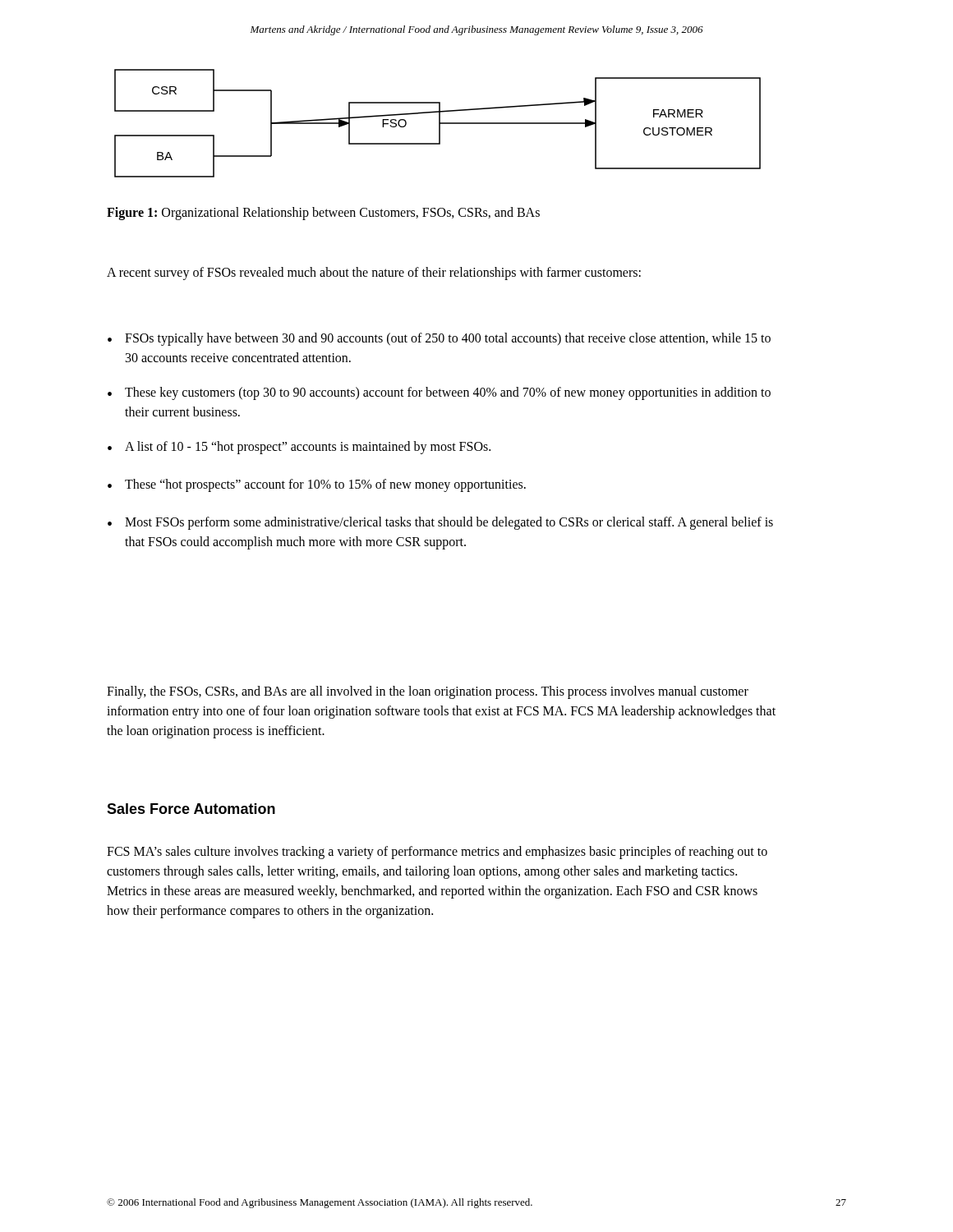
Task: Point to the passage starting "• These “hot prospects” account"
Action: 317,486
